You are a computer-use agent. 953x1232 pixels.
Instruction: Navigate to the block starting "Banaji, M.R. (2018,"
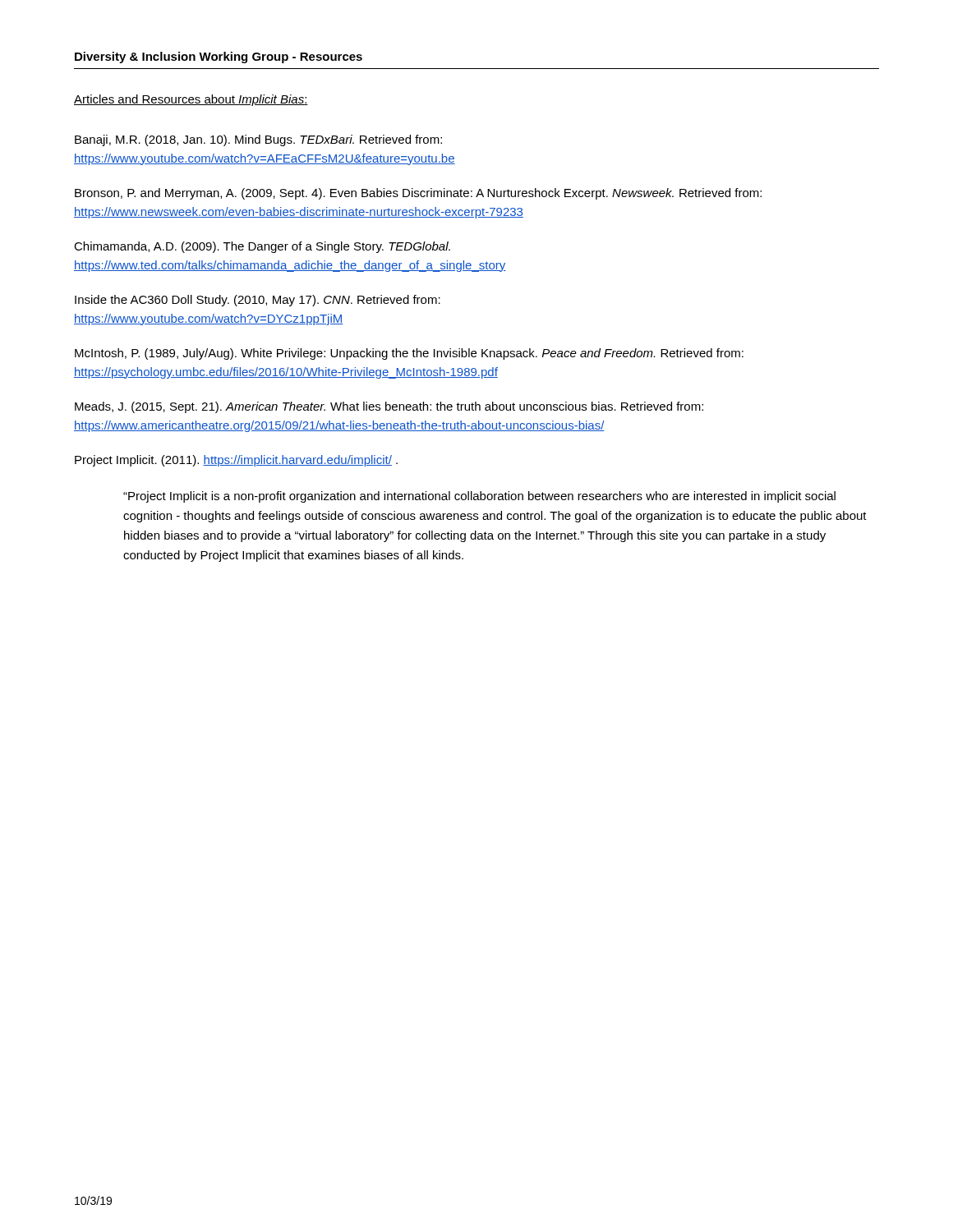coord(264,148)
